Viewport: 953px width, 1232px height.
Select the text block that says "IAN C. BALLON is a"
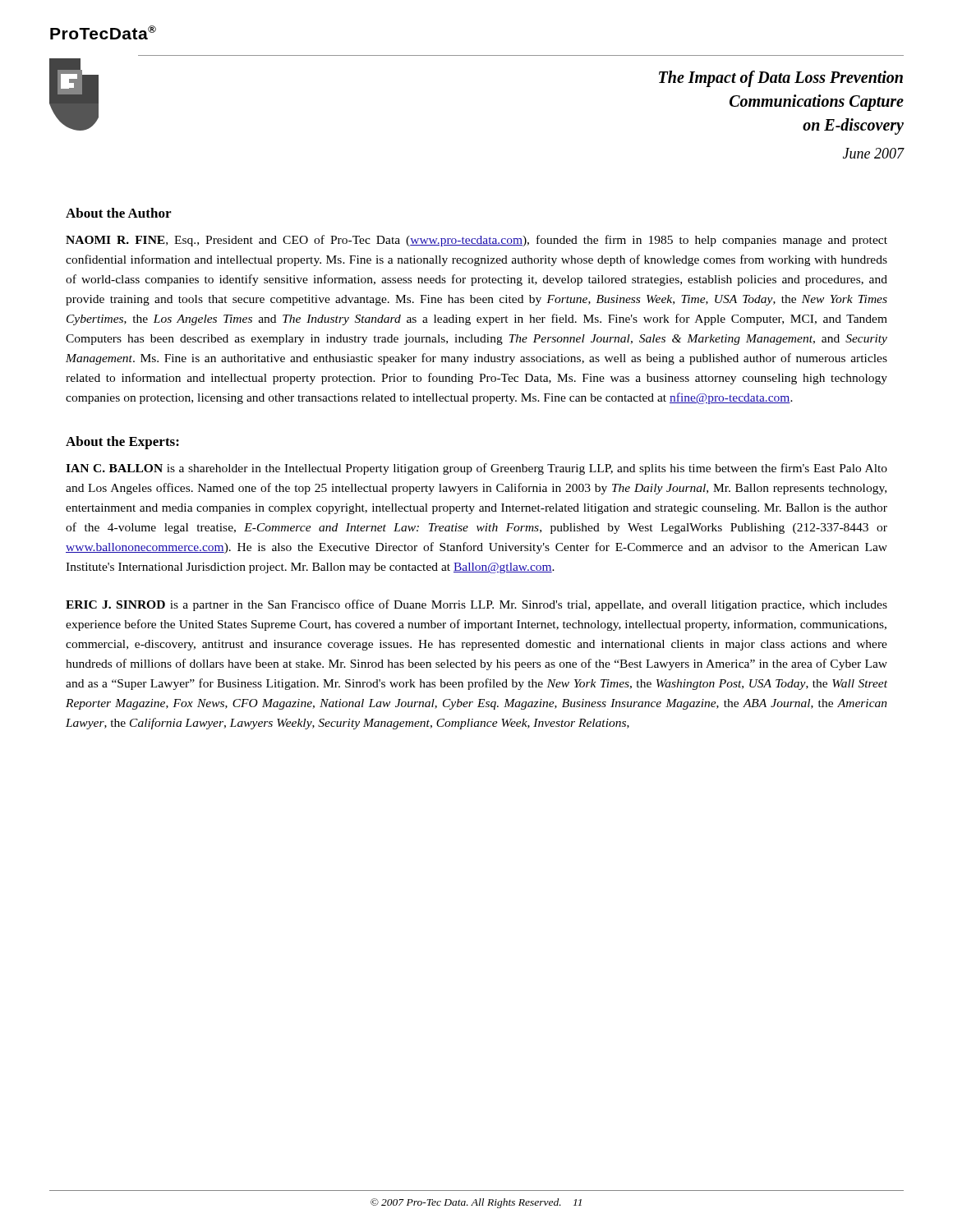(476, 517)
